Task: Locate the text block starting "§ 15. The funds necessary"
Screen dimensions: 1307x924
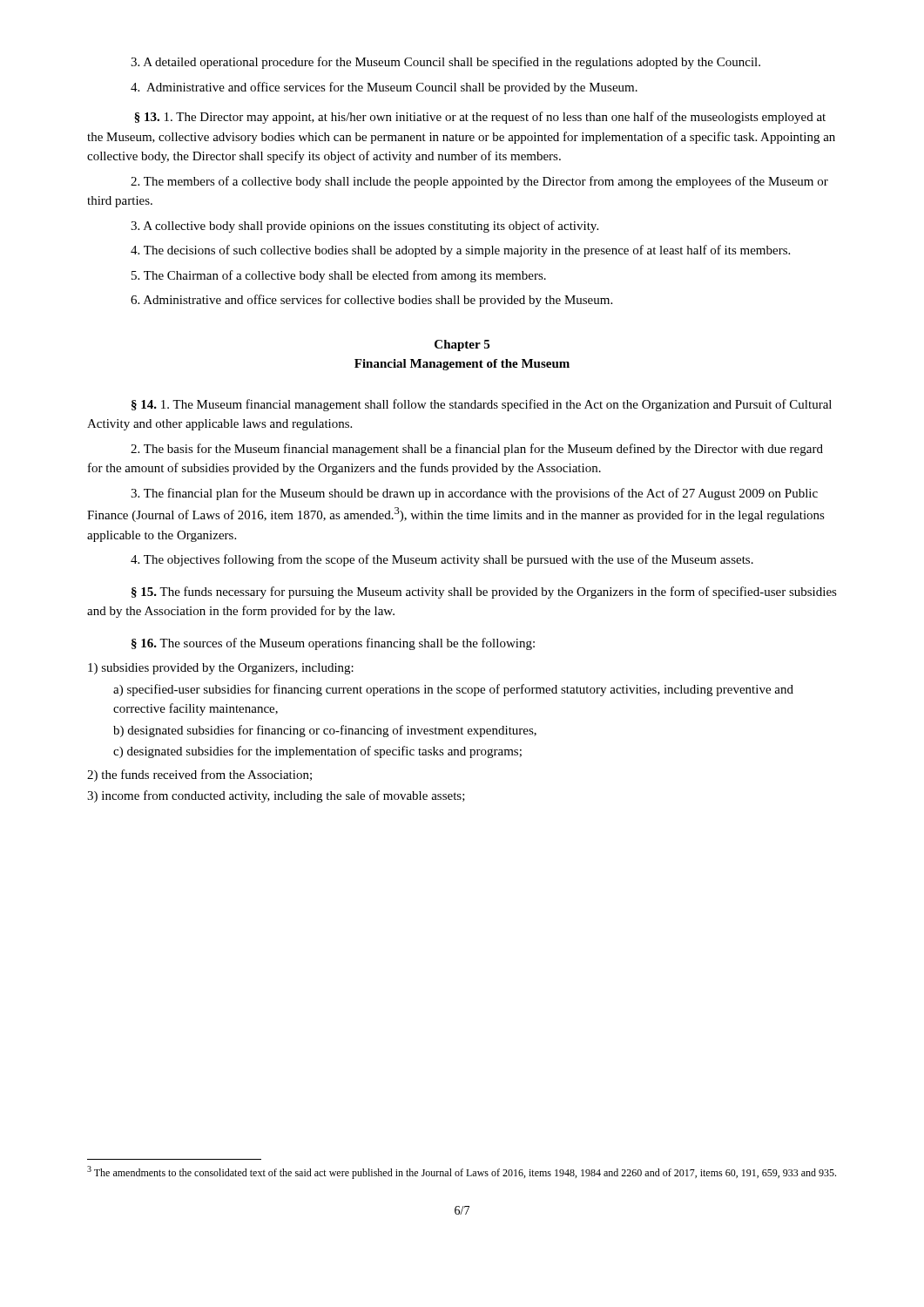Action: 462,601
